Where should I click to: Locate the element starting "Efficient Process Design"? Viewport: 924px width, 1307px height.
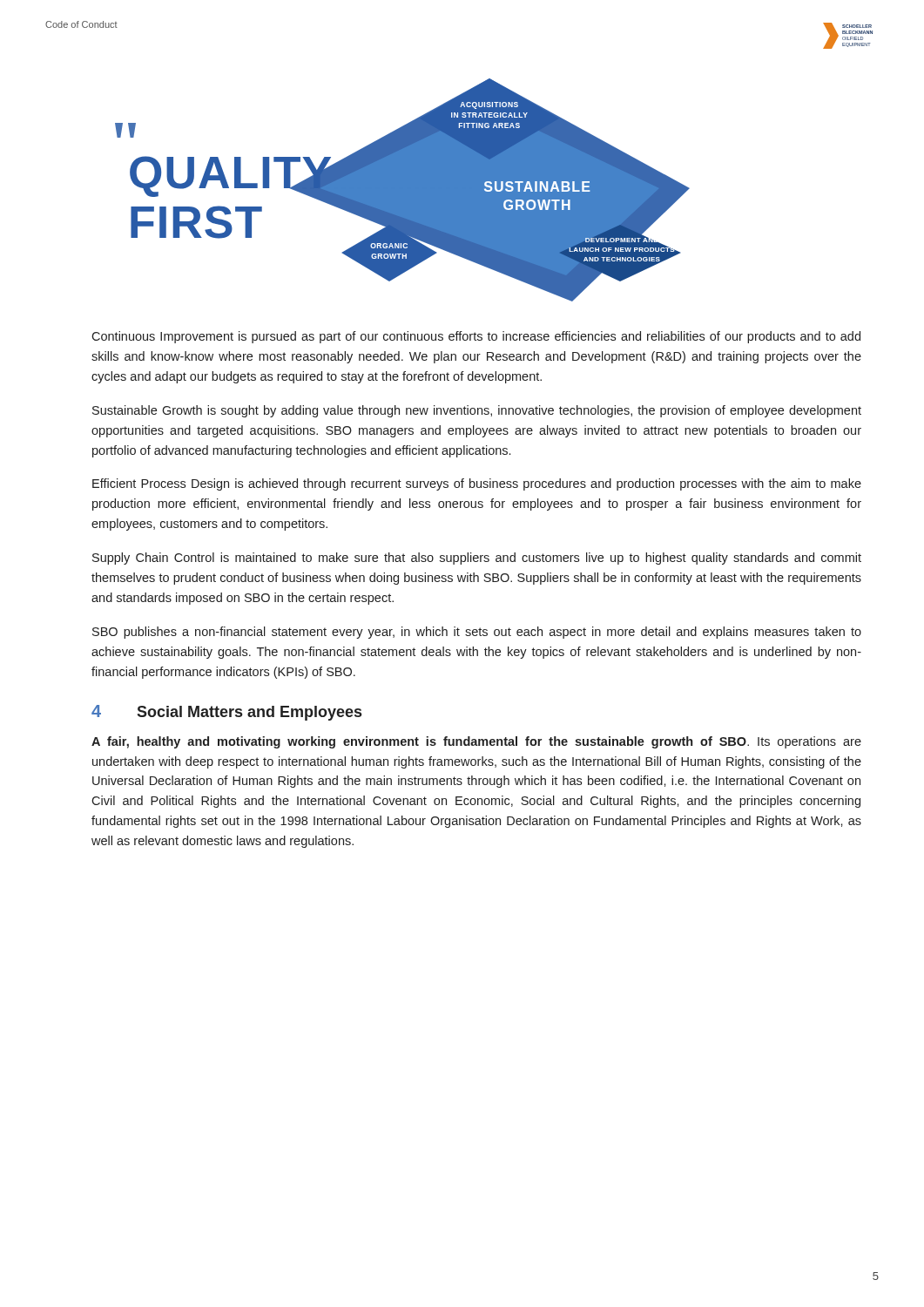point(476,504)
